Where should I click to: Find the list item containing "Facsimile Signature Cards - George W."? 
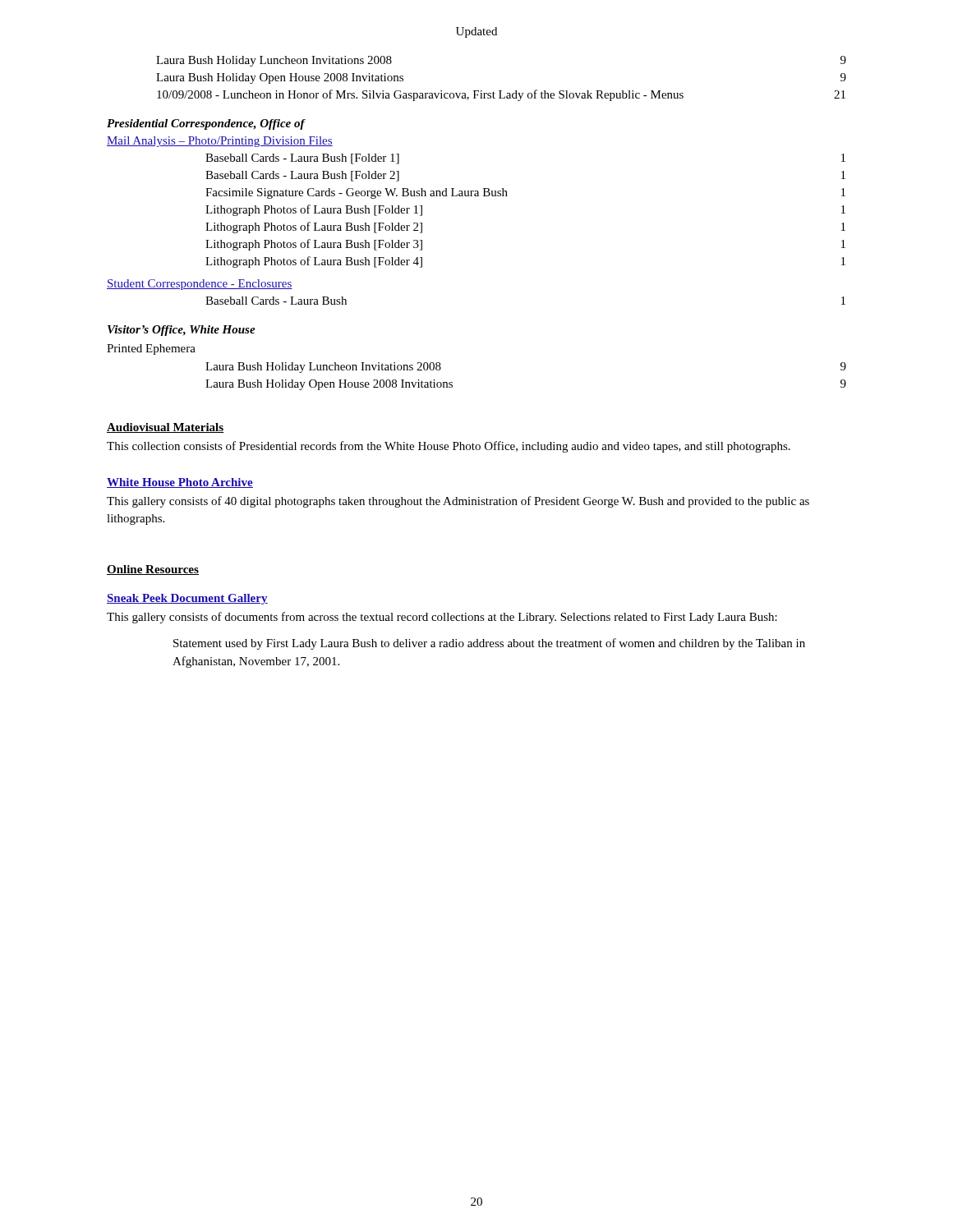[x=357, y=193]
